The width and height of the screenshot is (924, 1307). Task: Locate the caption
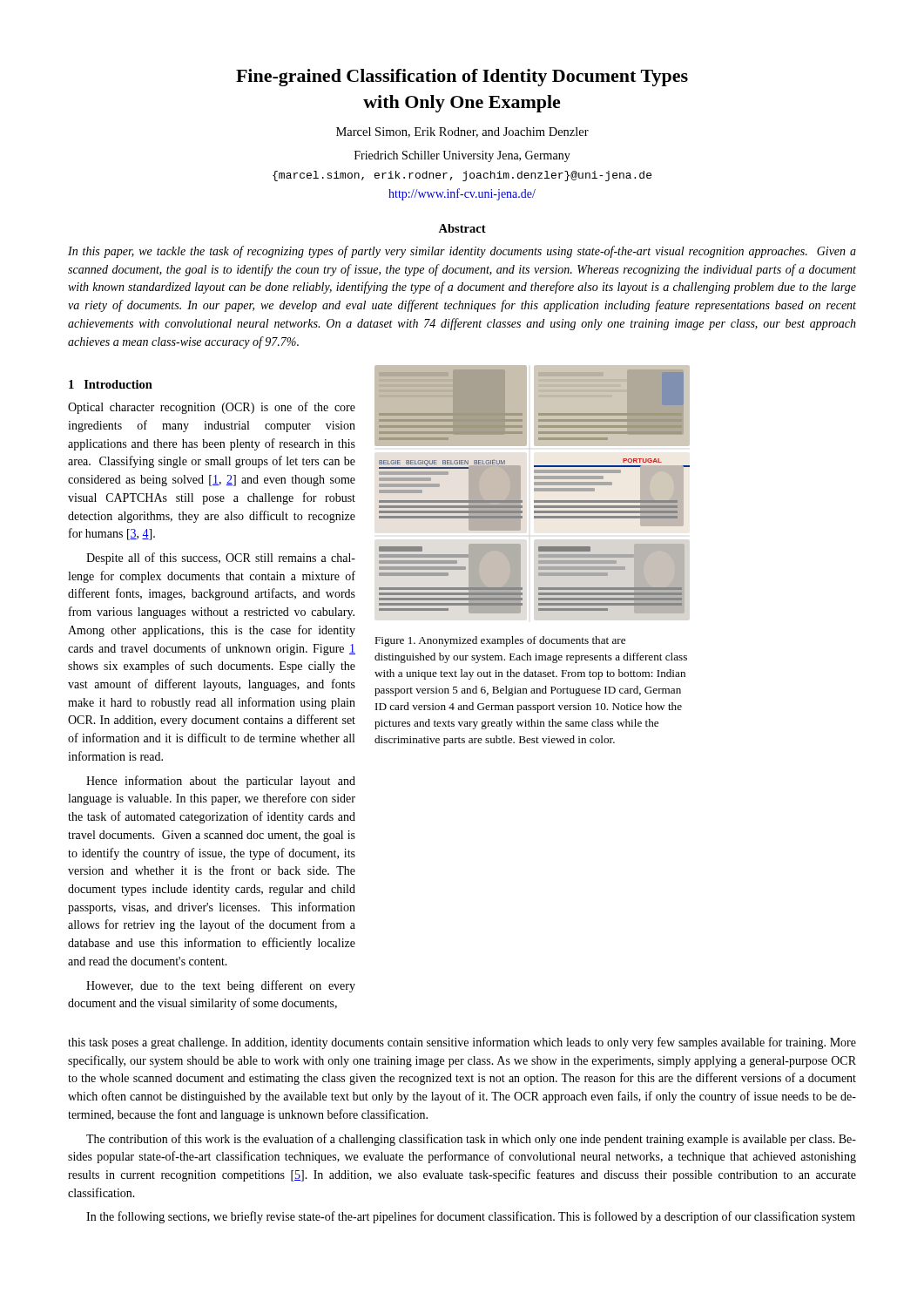pos(531,690)
